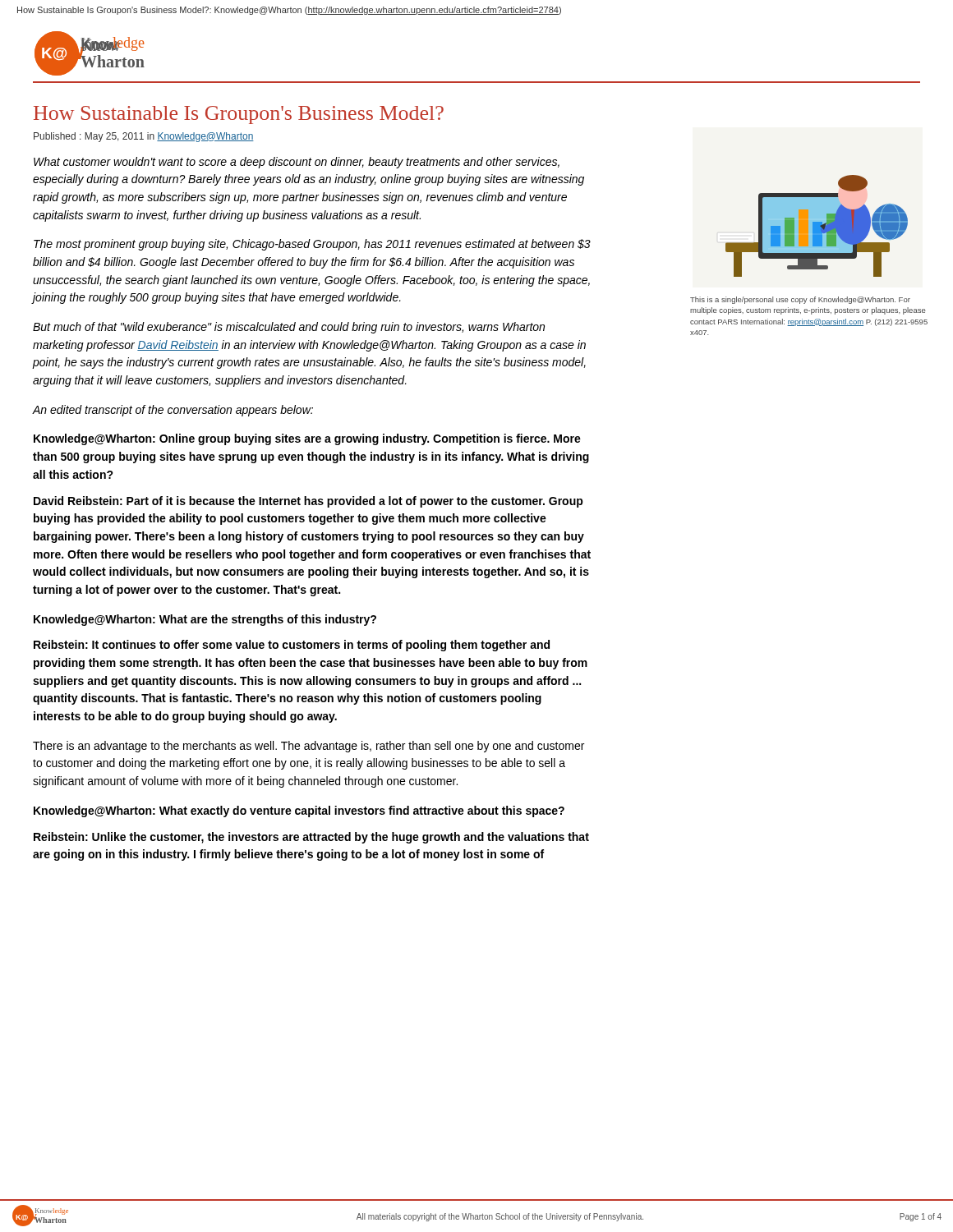Viewport: 953px width, 1232px height.
Task: Select the text block starting "The most prominent group buying site, Chicago-based Groupon,"
Action: (x=312, y=271)
